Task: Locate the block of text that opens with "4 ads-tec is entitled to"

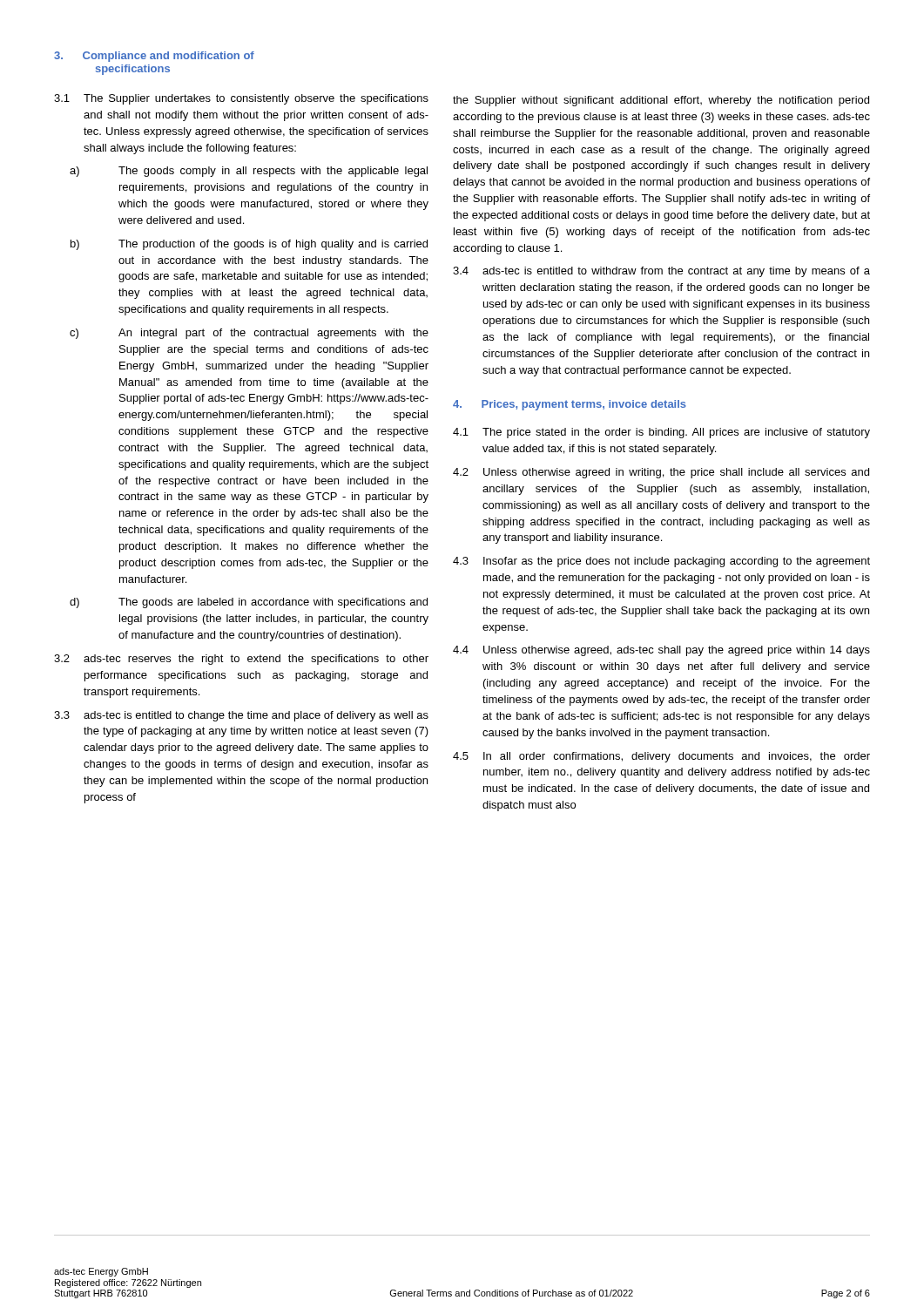Action: (661, 321)
